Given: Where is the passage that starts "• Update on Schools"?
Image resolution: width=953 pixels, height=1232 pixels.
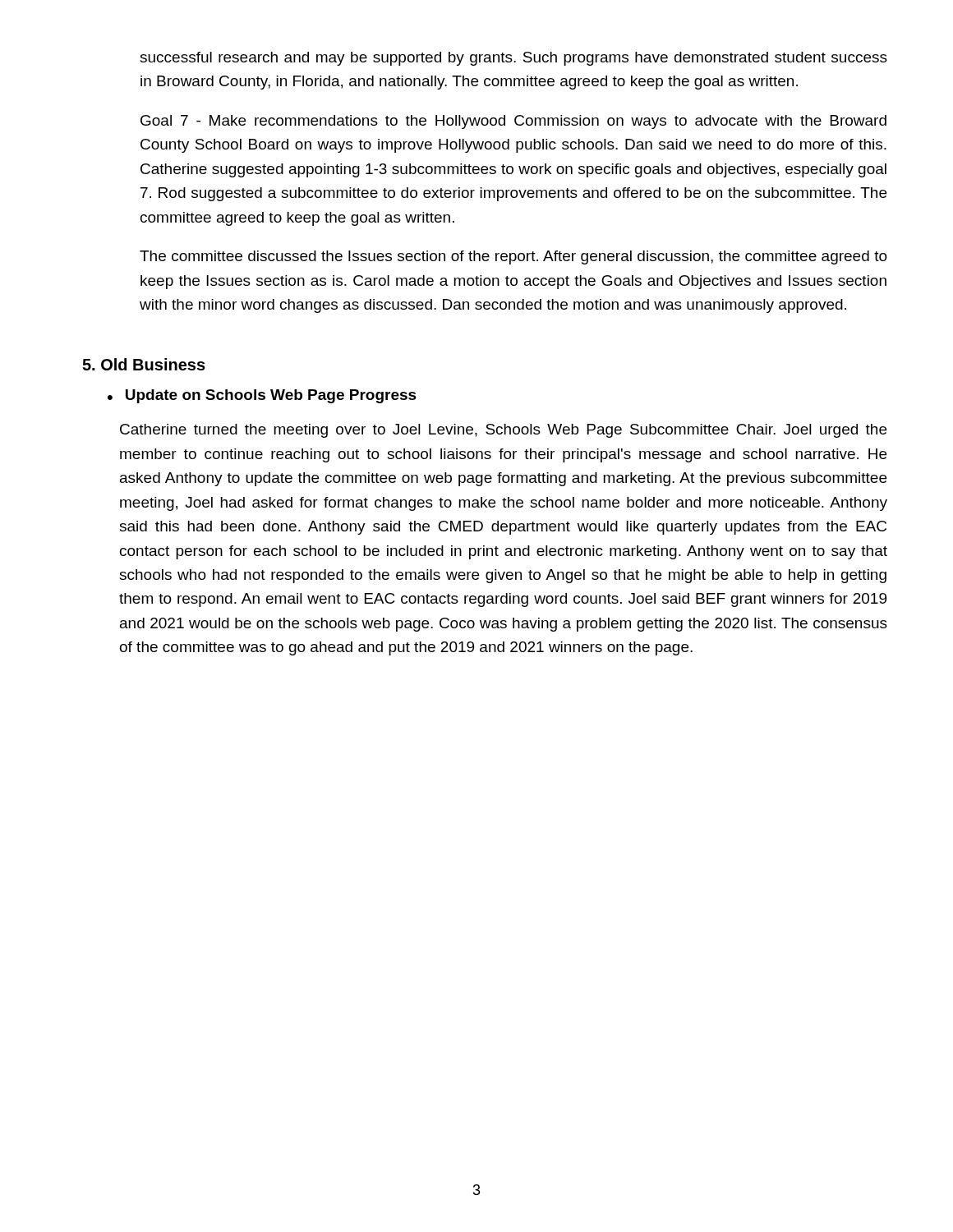Looking at the screenshot, I should 262,396.
